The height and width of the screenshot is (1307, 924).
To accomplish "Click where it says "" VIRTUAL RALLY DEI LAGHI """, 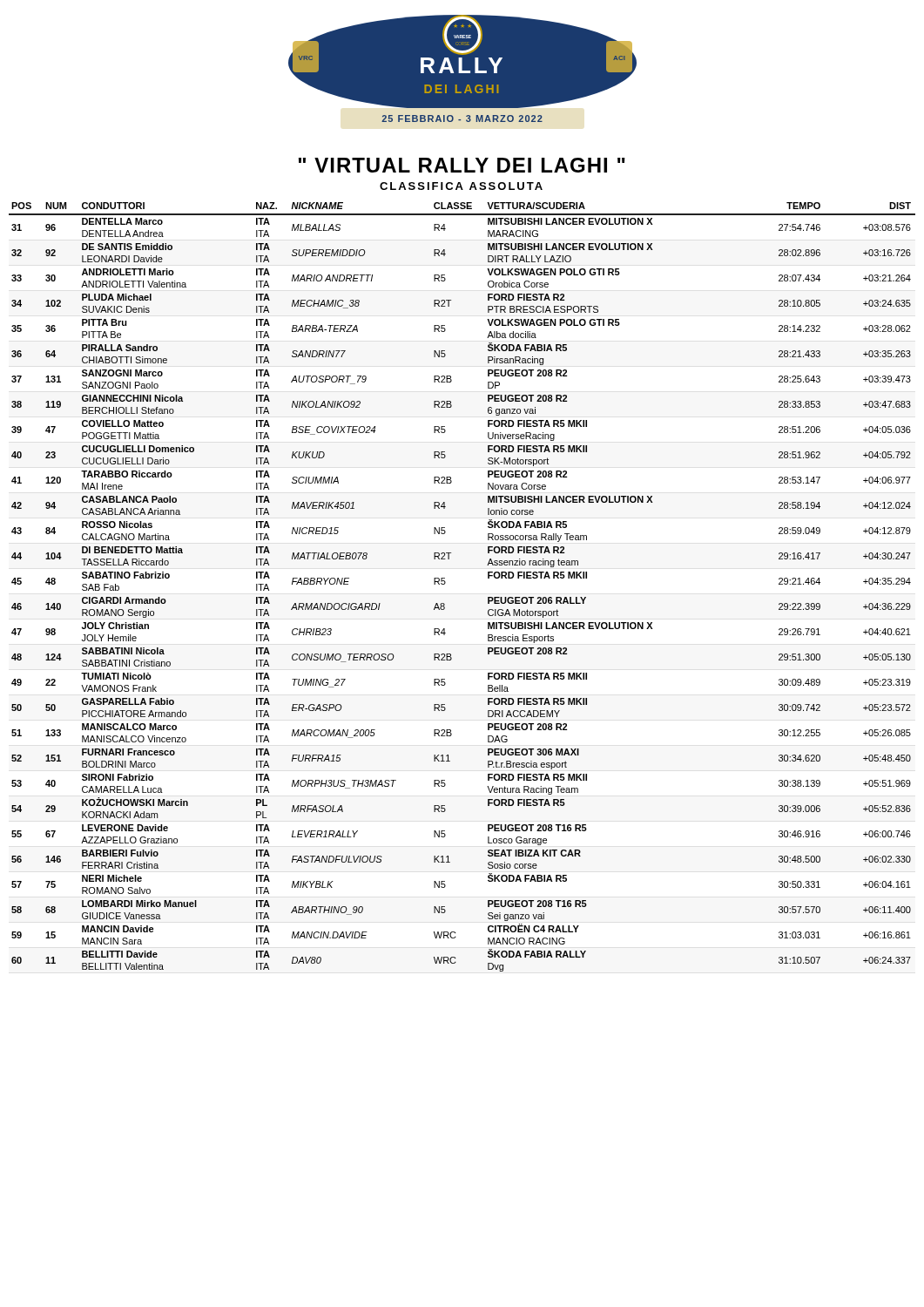I will click(462, 165).
